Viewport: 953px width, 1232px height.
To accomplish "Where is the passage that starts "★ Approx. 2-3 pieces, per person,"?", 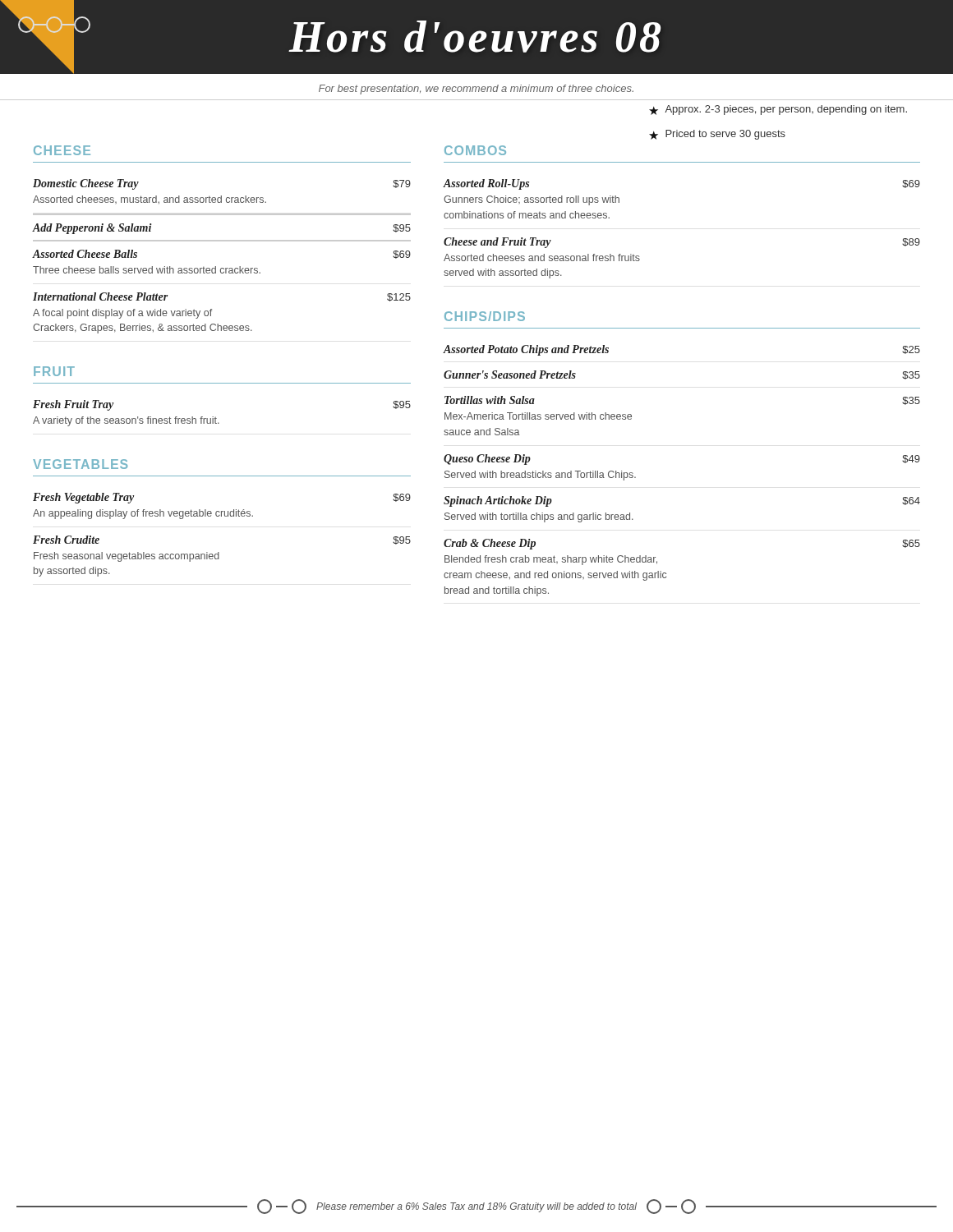I will click(x=778, y=111).
